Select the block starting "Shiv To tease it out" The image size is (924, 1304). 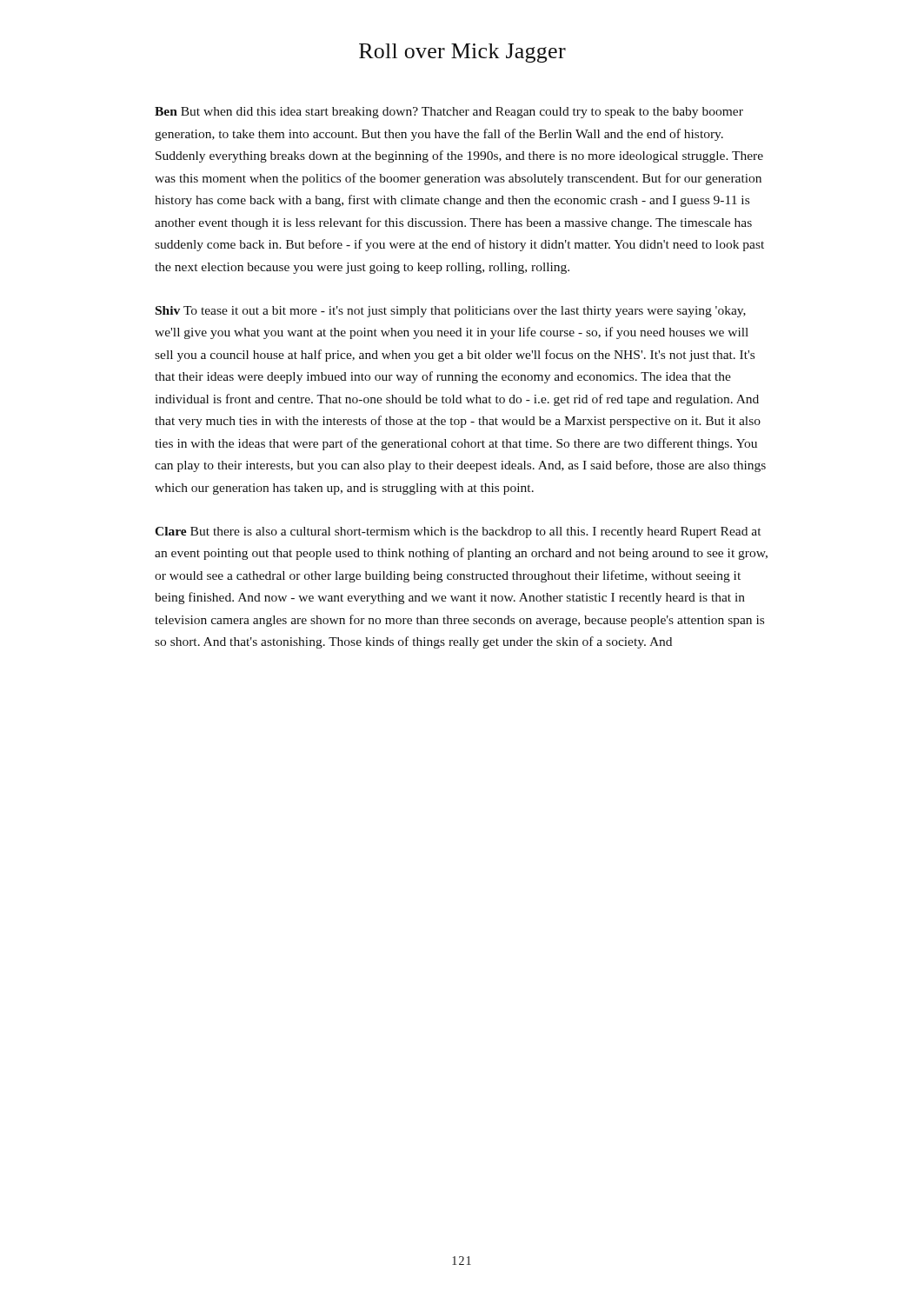pyautogui.click(x=462, y=399)
